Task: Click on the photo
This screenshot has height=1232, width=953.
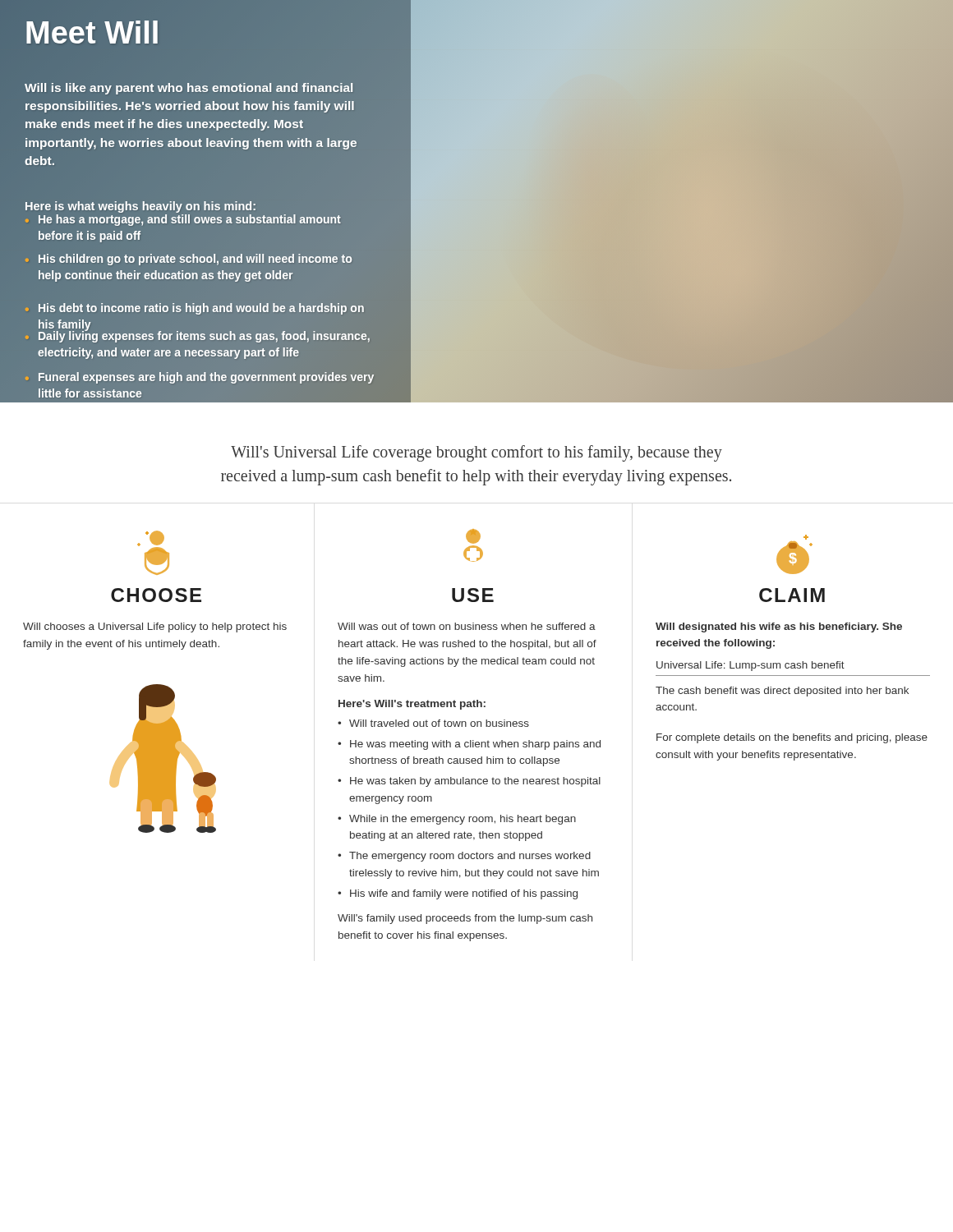Action: [x=476, y=201]
